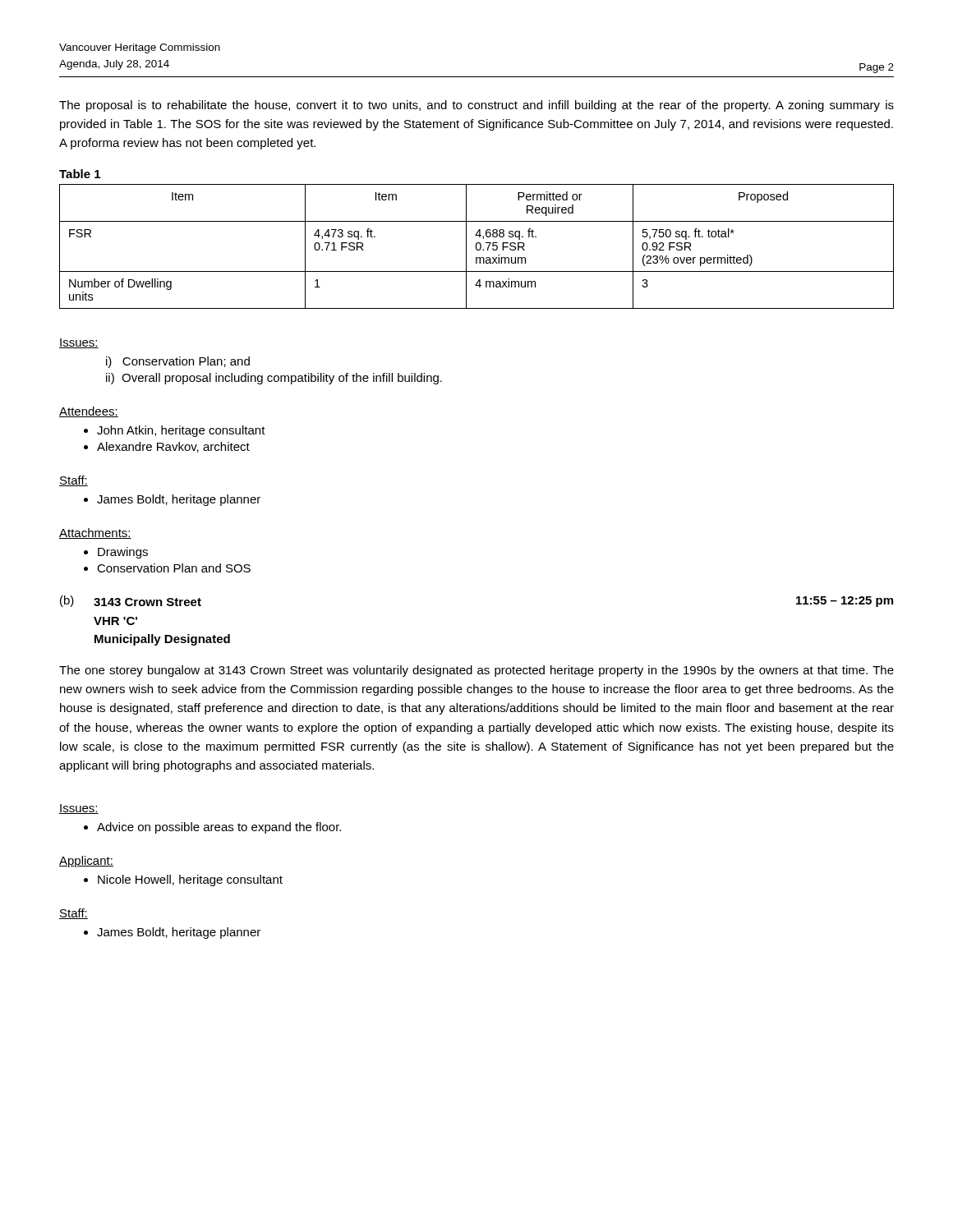Click on the table containing "Number of Dwelling units"

[x=476, y=247]
